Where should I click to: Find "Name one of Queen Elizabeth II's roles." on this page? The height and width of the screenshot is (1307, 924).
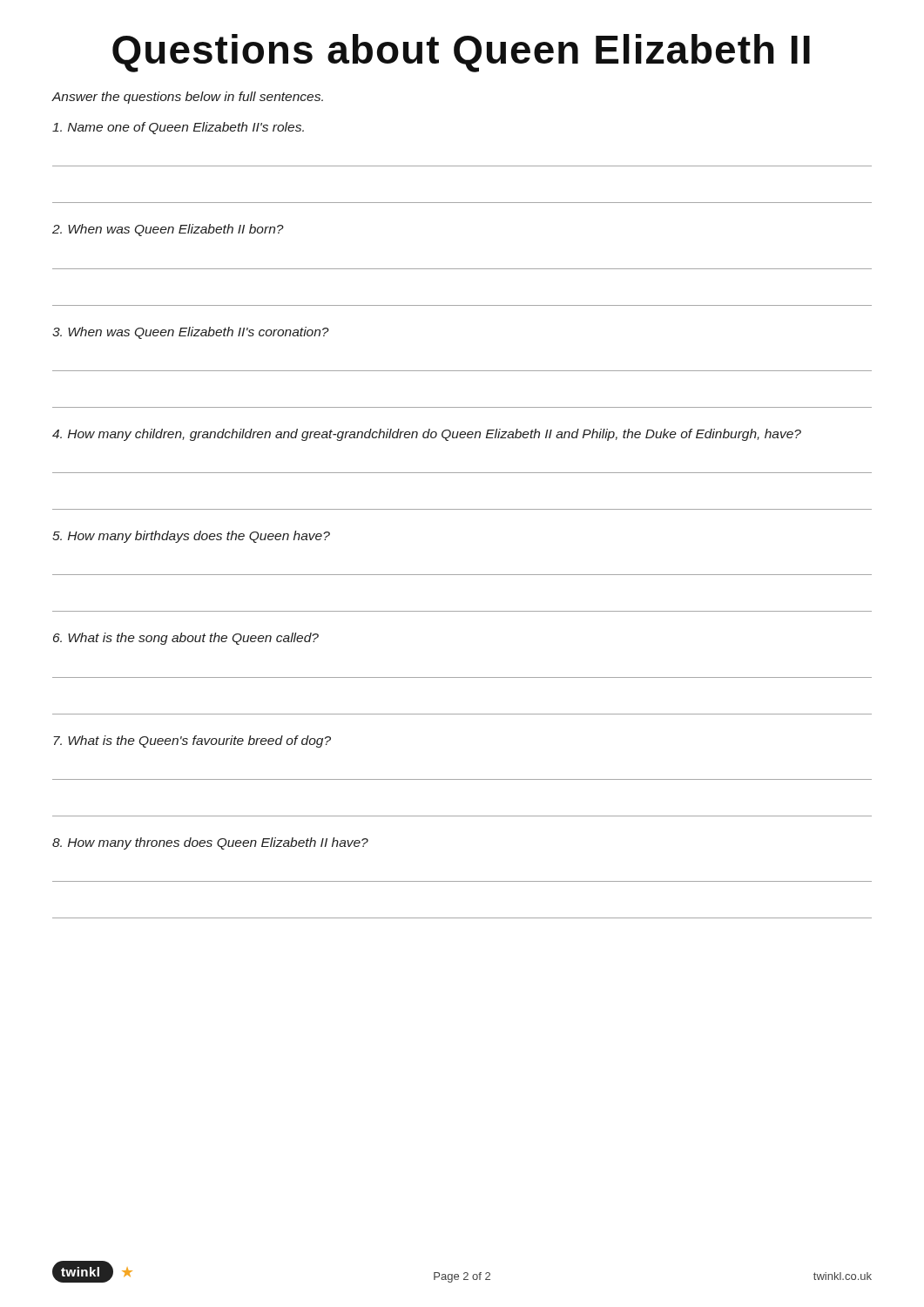(462, 160)
